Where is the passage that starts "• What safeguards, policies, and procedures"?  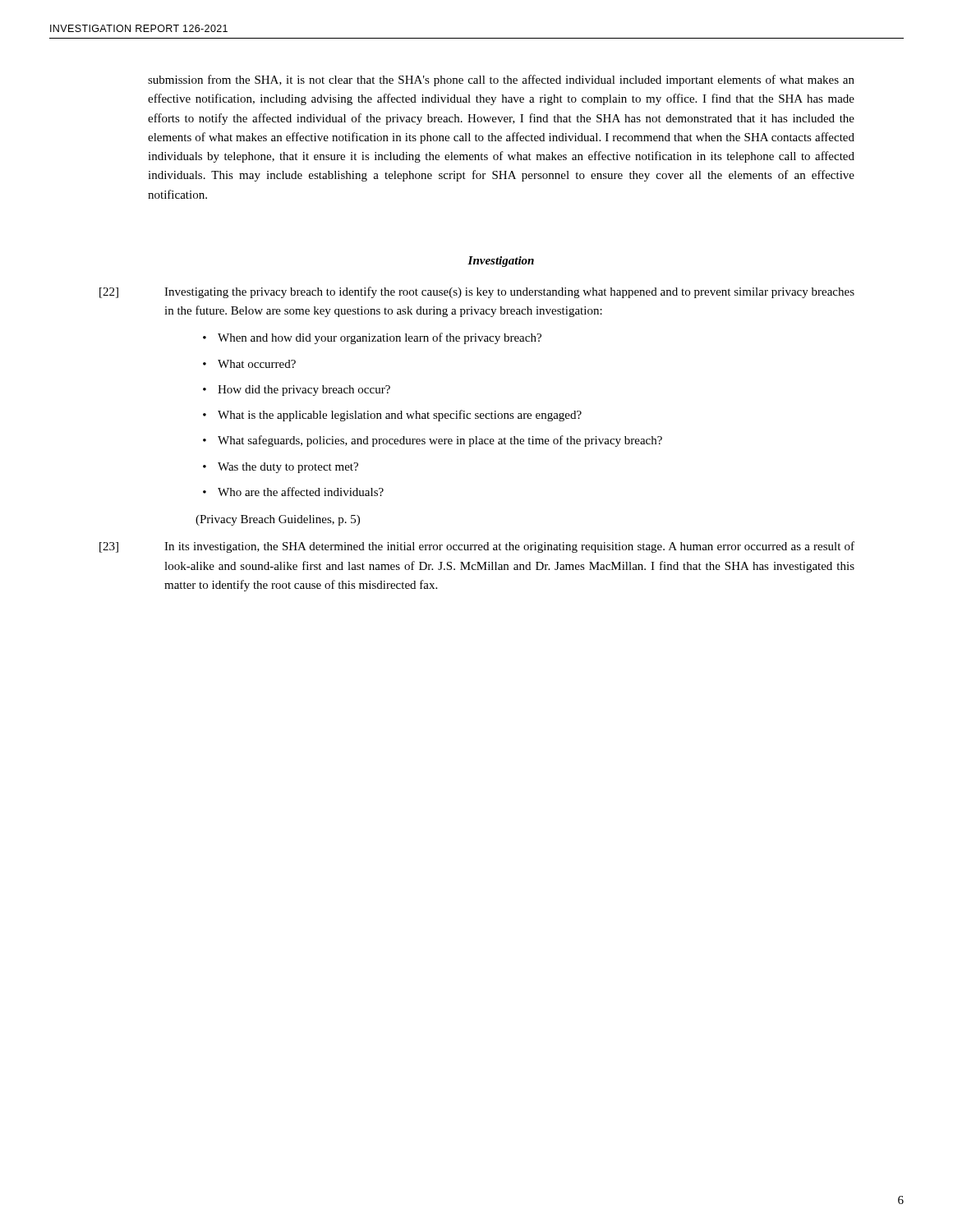tap(525, 441)
